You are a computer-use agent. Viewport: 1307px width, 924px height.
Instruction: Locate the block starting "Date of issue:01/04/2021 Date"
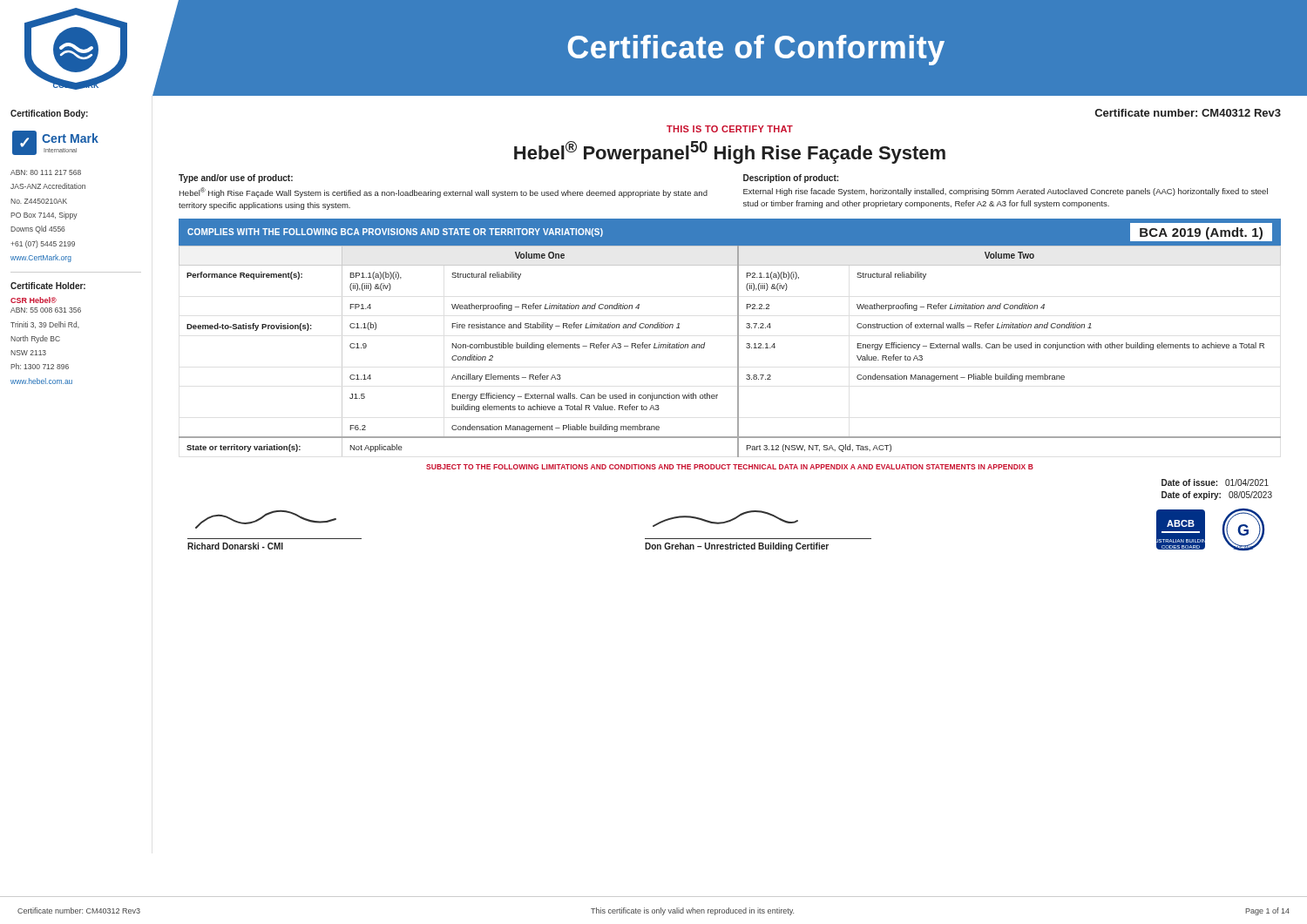tap(1217, 489)
